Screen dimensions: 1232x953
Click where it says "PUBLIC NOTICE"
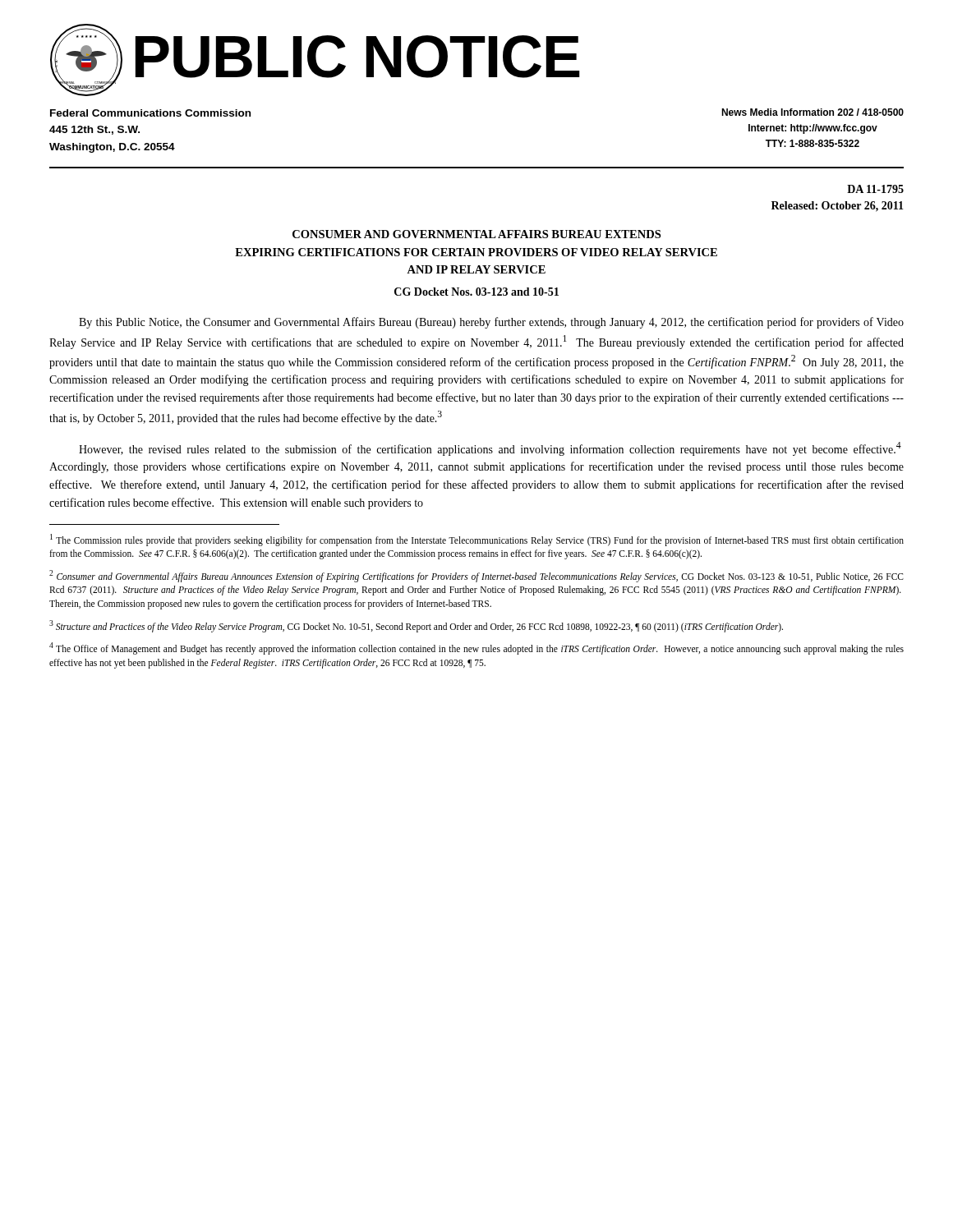356,55
